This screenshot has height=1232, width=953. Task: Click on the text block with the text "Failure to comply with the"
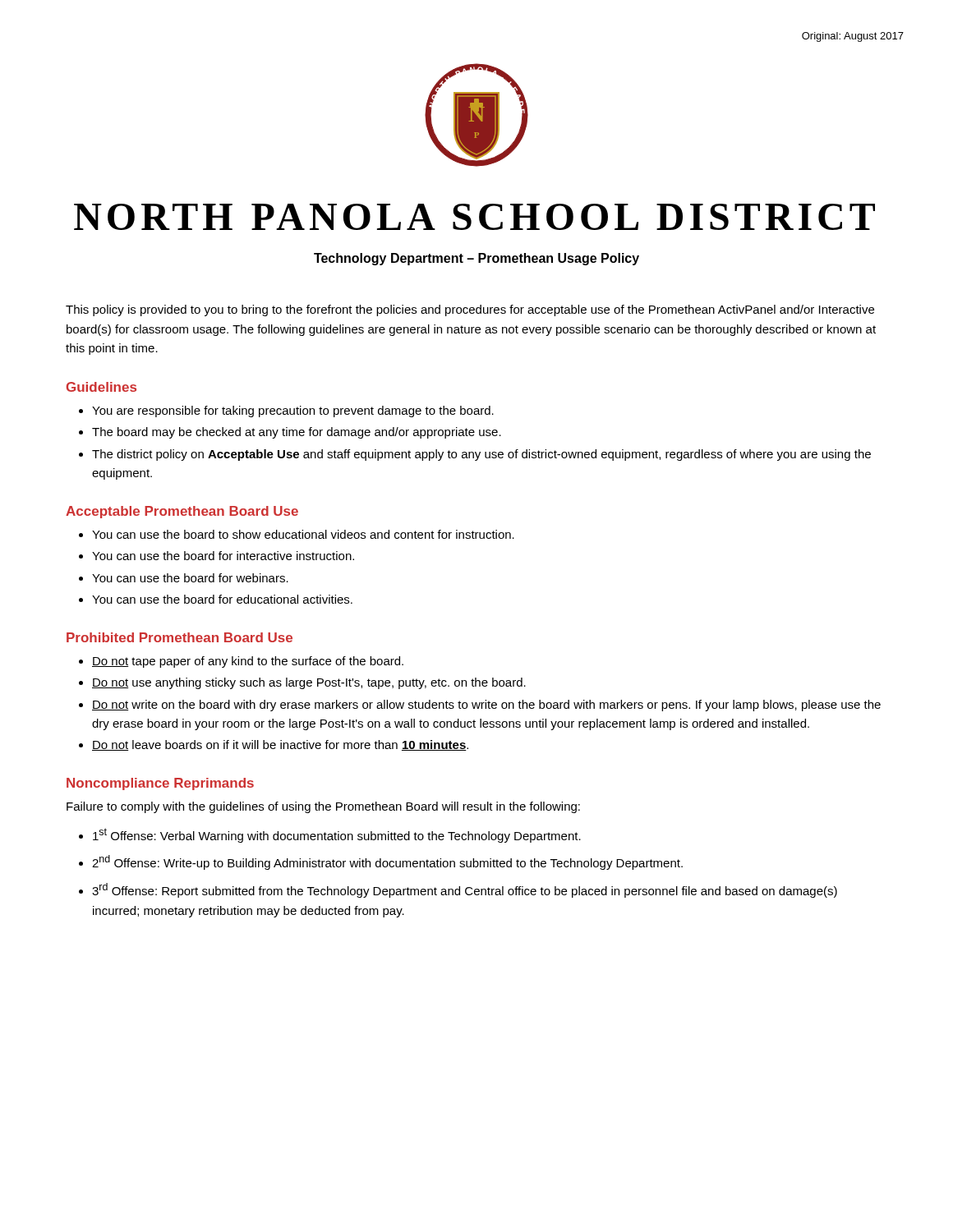pyautogui.click(x=323, y=806)
